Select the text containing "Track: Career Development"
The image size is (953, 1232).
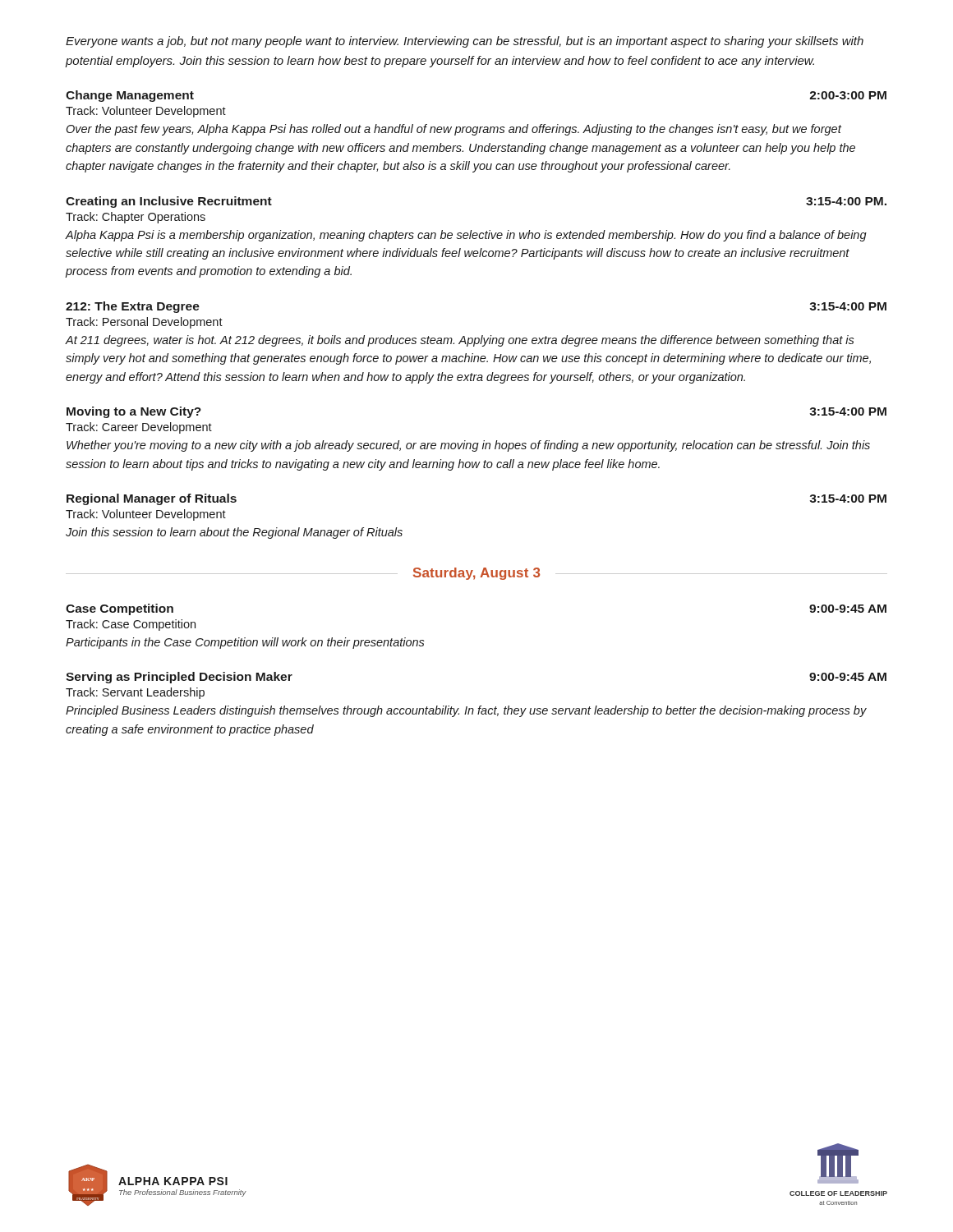139,427
